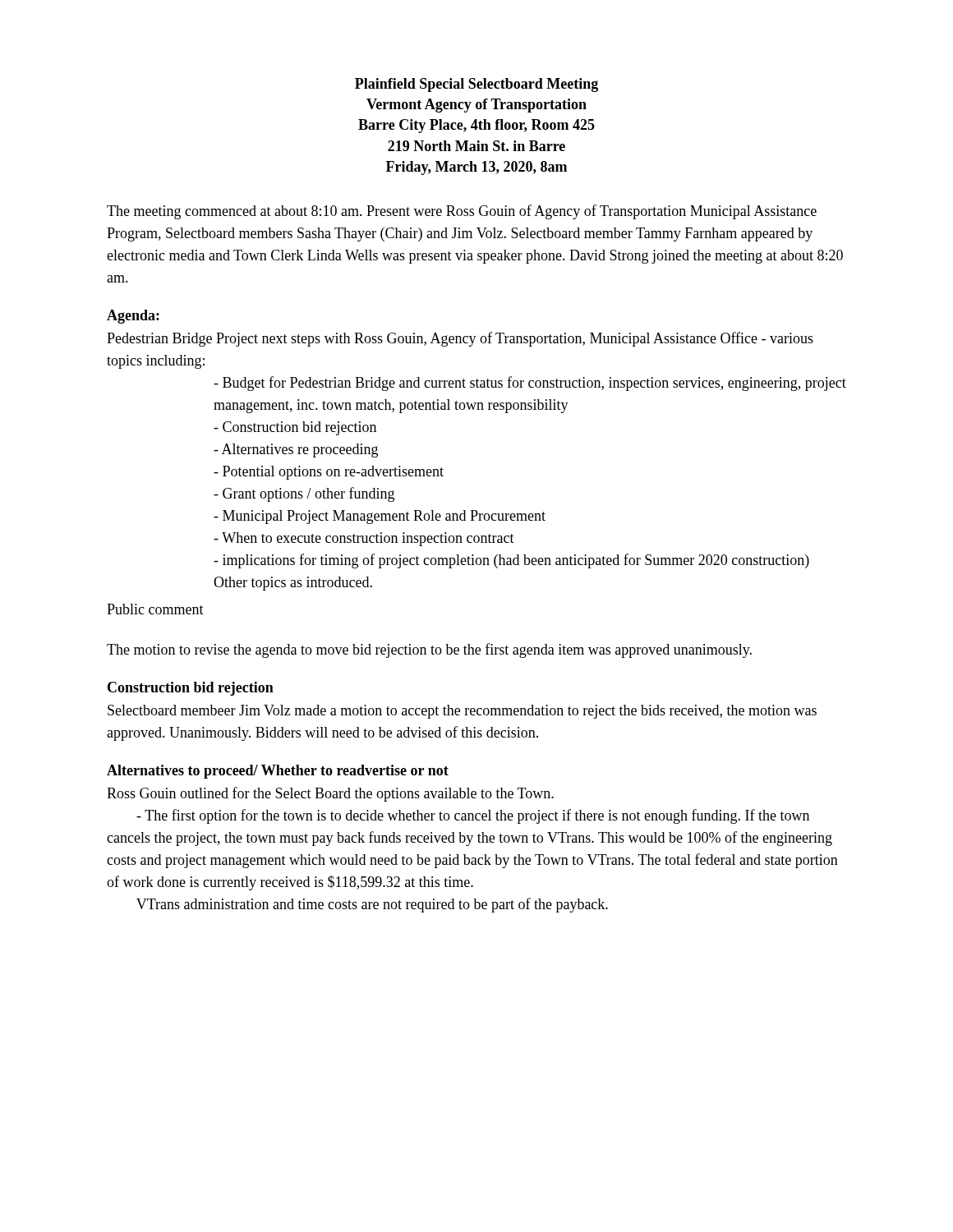Screen dimensions: 1232x953
Task: Click on the text block with the text "Selectboard membeer Jim Volz"
Action: point(462,722)
